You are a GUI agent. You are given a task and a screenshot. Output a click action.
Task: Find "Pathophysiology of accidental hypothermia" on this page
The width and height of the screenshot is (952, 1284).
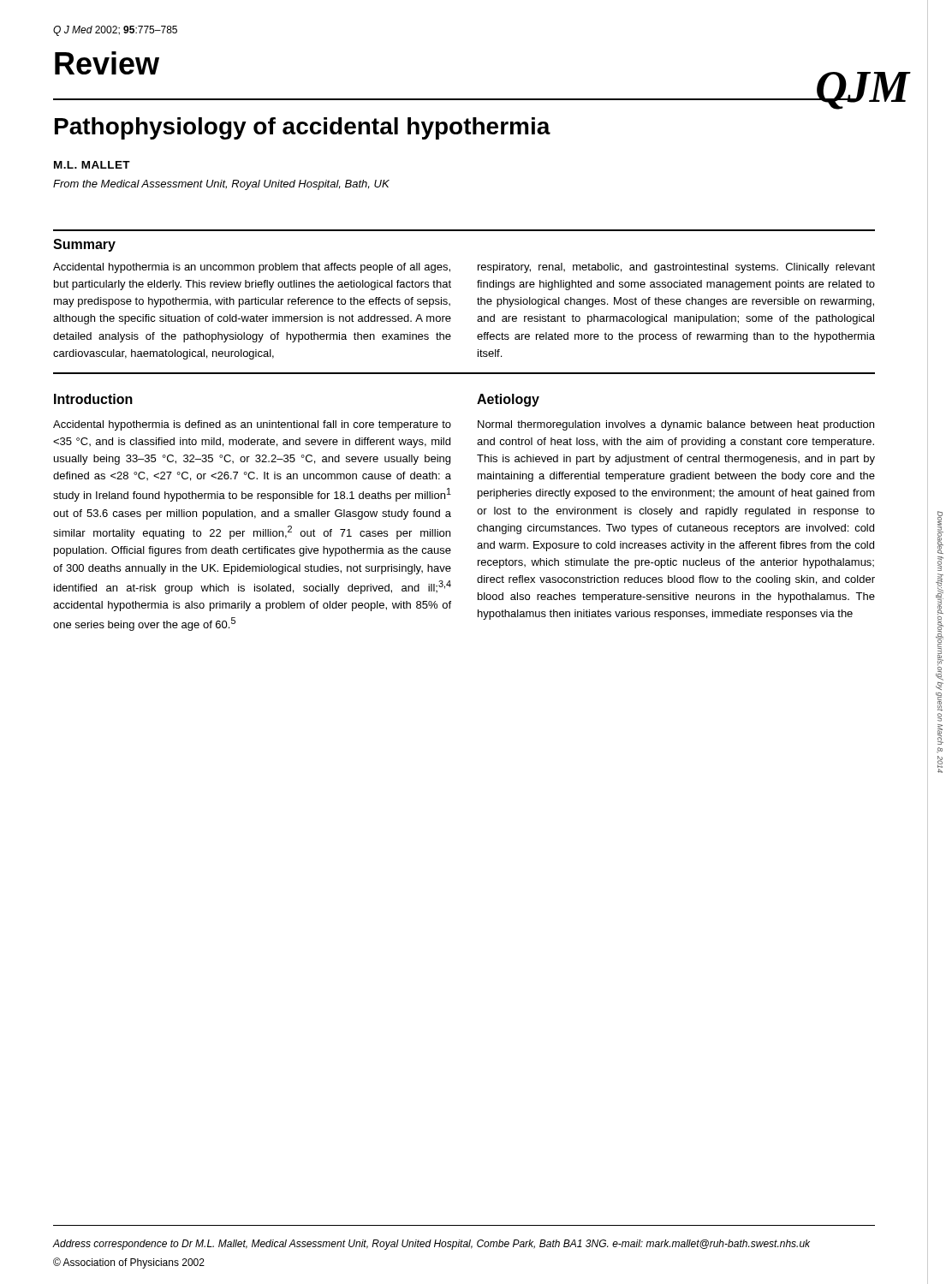tap(301, 126)
